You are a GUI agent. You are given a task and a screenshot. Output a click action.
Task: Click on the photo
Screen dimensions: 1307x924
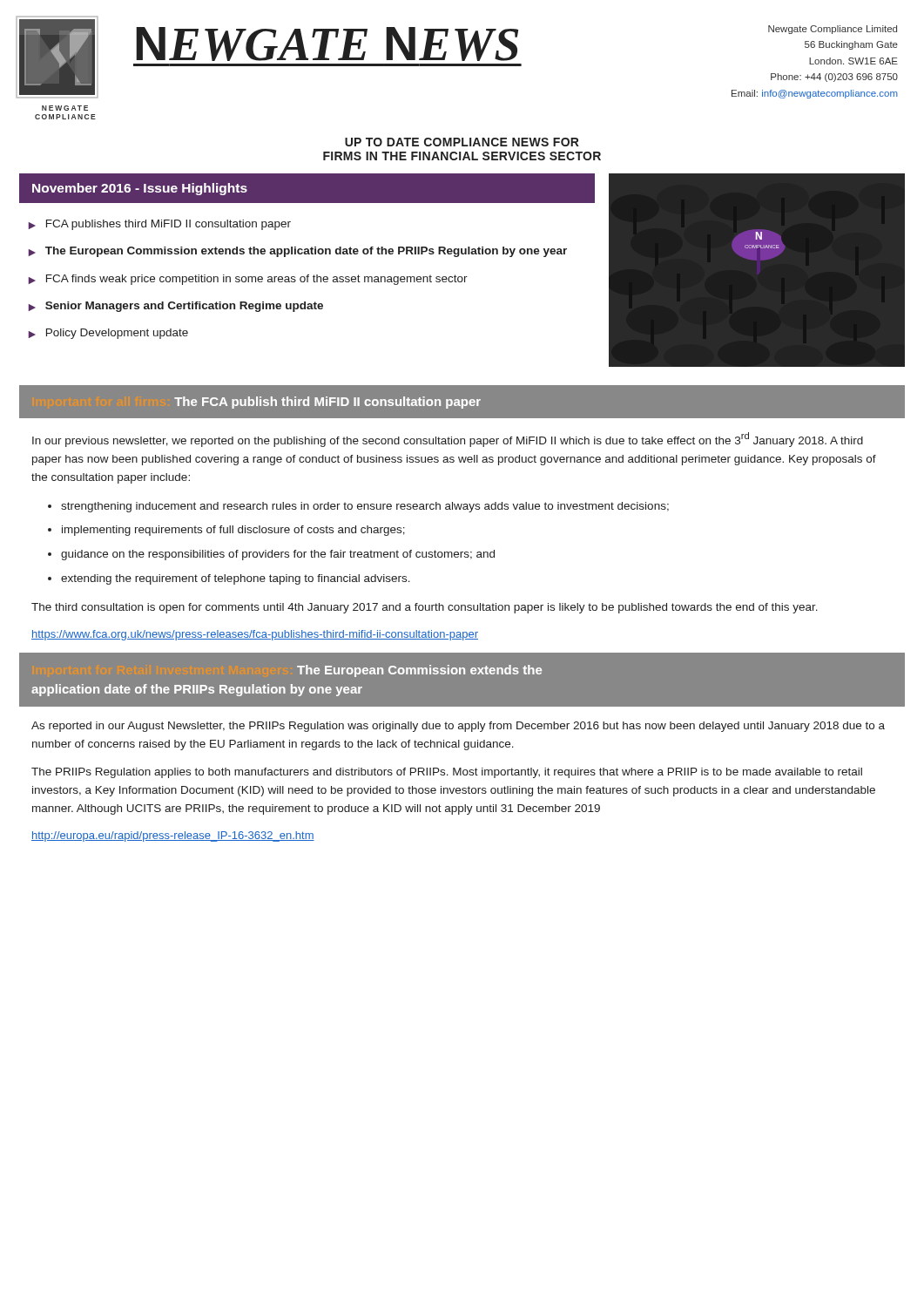[757, 271]
